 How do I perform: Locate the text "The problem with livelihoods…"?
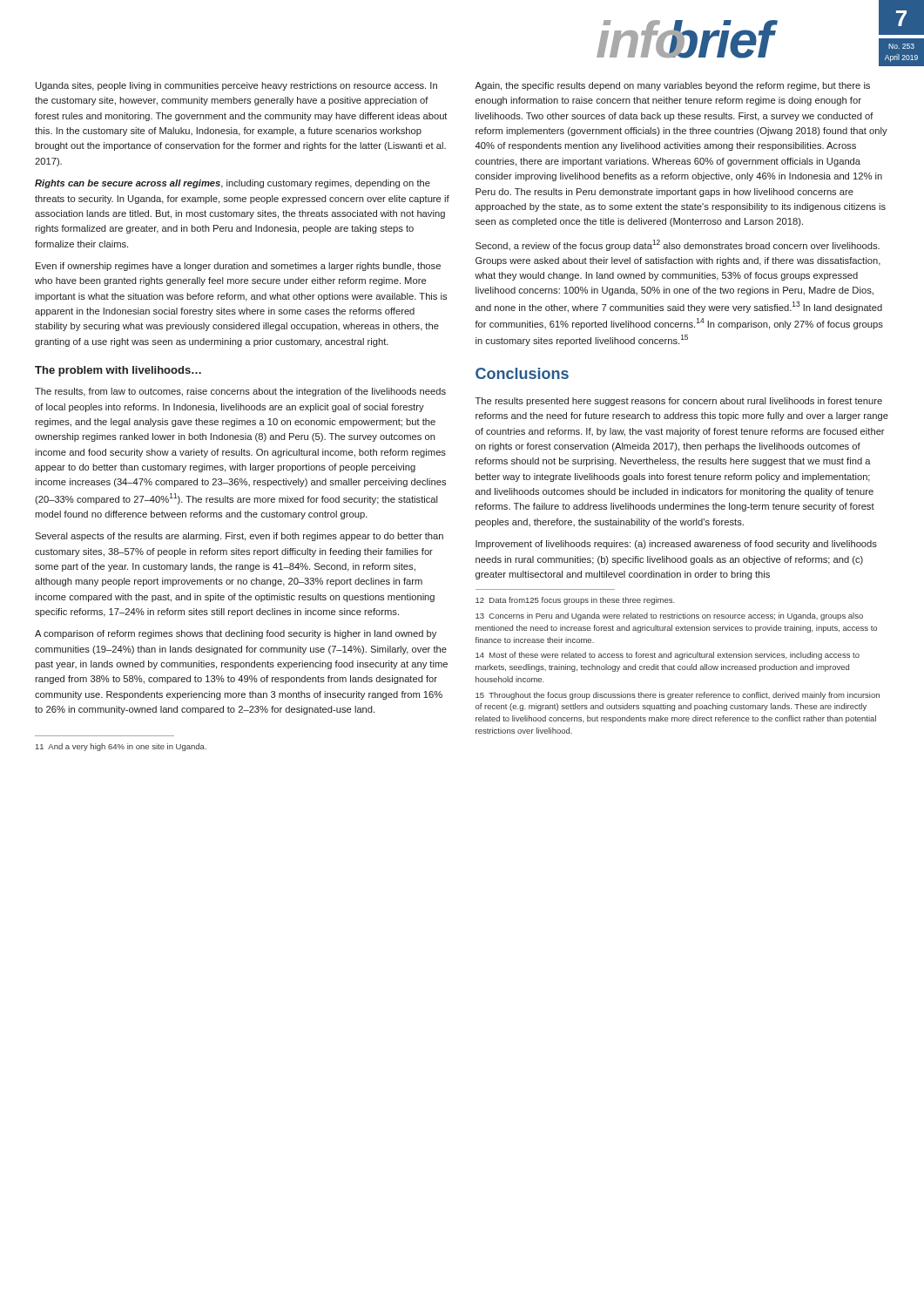pos(119,370)
